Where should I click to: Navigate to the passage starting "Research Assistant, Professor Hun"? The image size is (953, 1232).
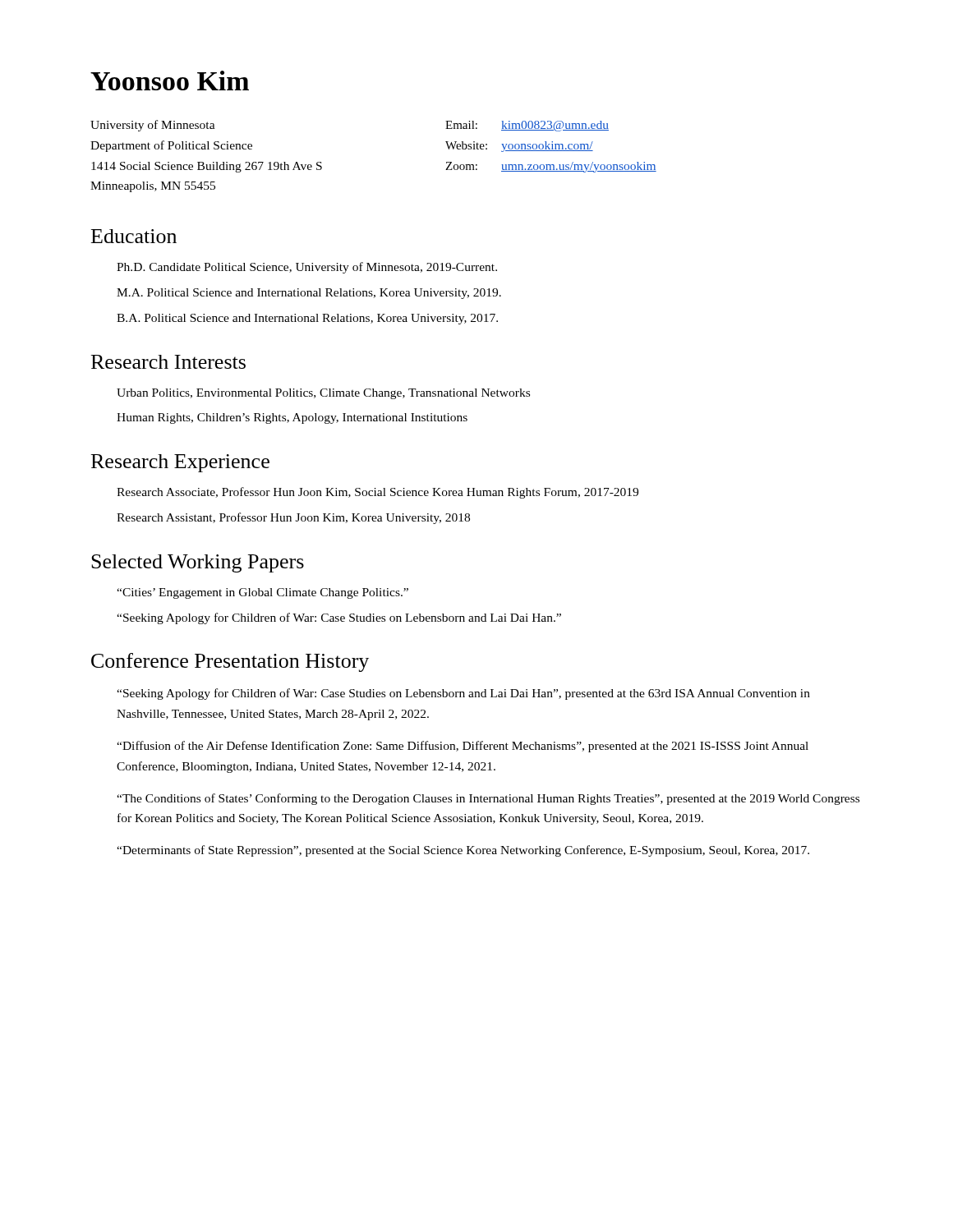[294, 517]
